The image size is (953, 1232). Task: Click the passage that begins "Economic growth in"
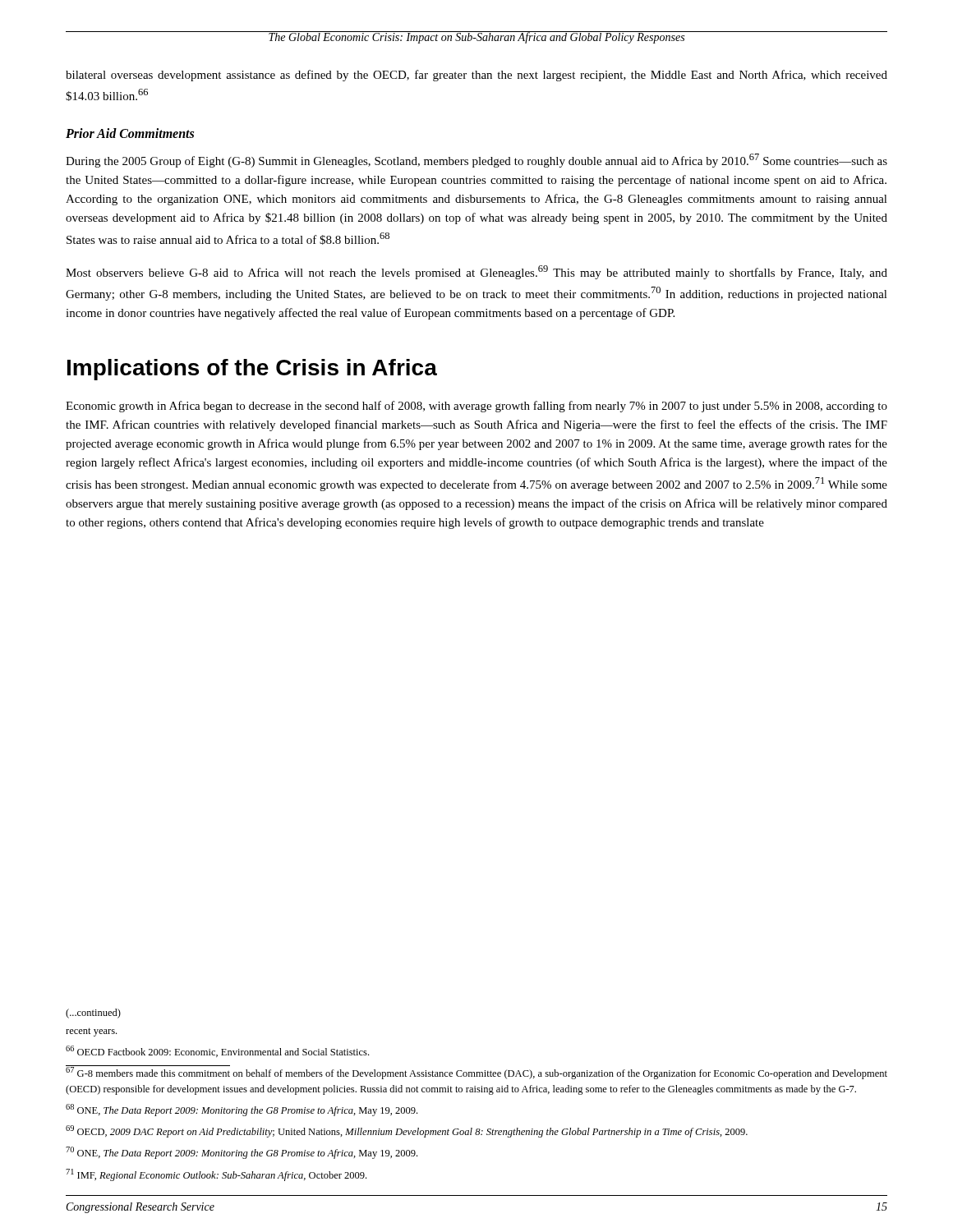[476, 464]
